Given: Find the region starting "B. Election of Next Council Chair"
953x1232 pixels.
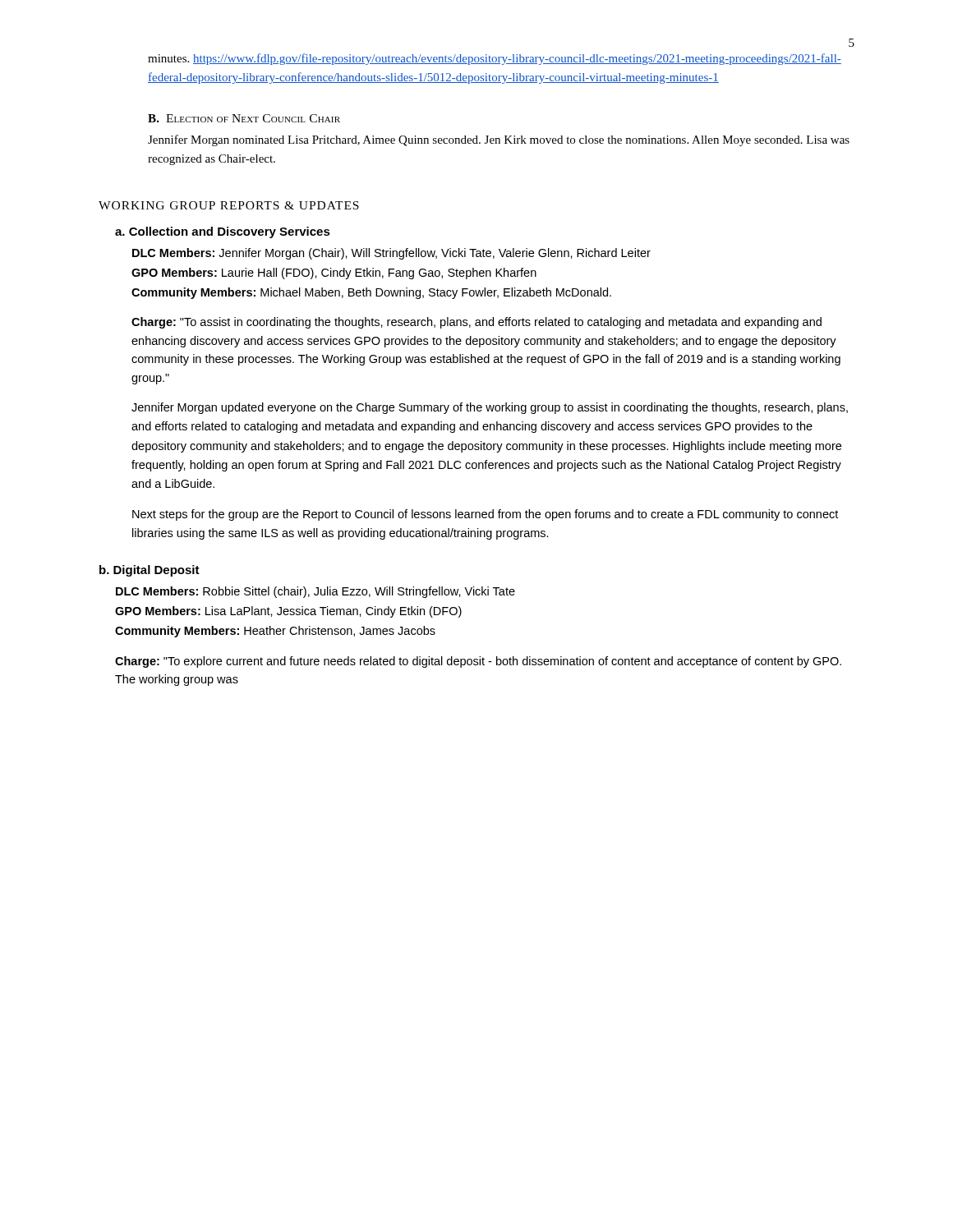Looking at the screenshot, I should 244,117.
